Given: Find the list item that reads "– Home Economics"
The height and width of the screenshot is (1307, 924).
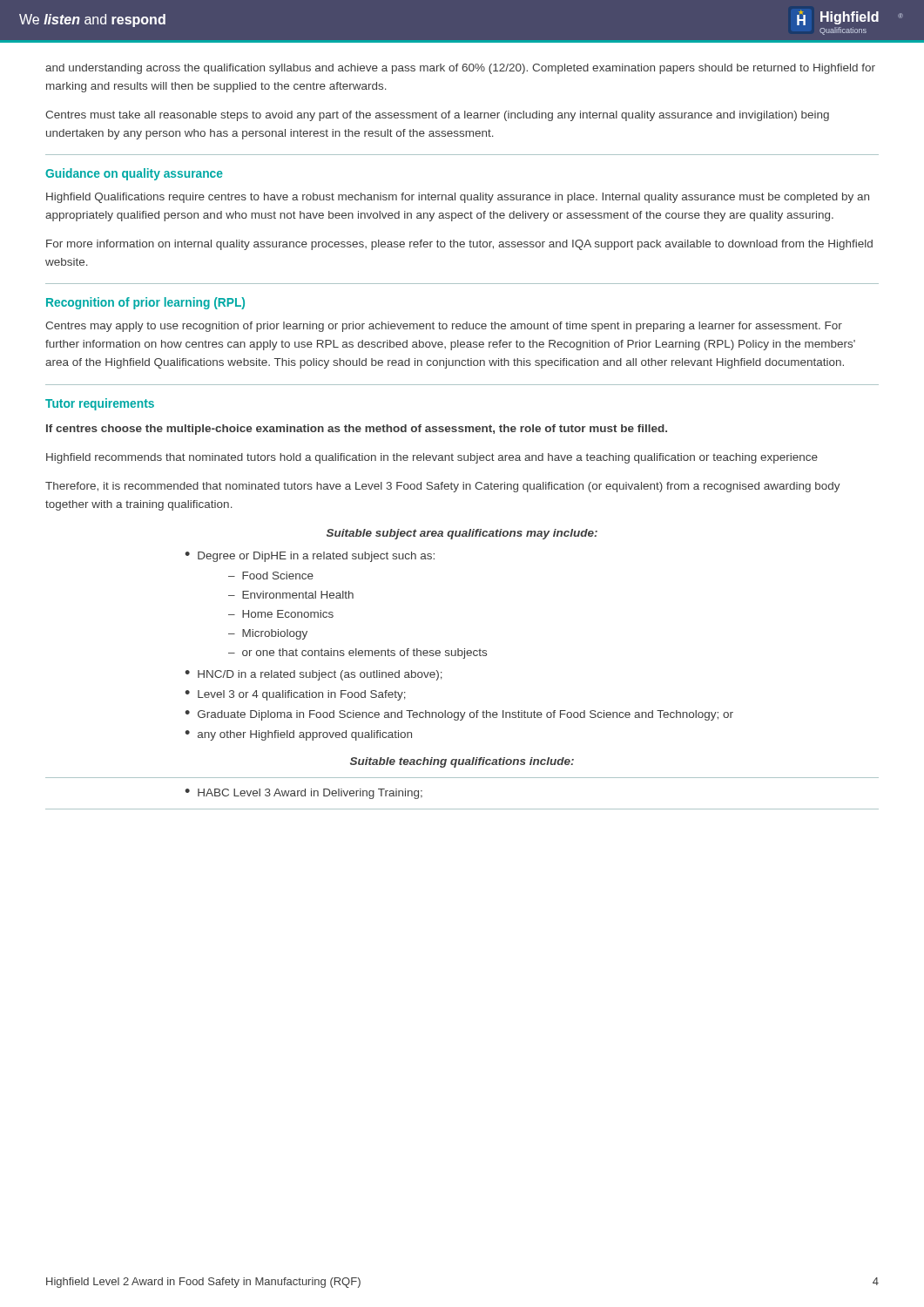Looking at the screenshot, I should point(281,614).
